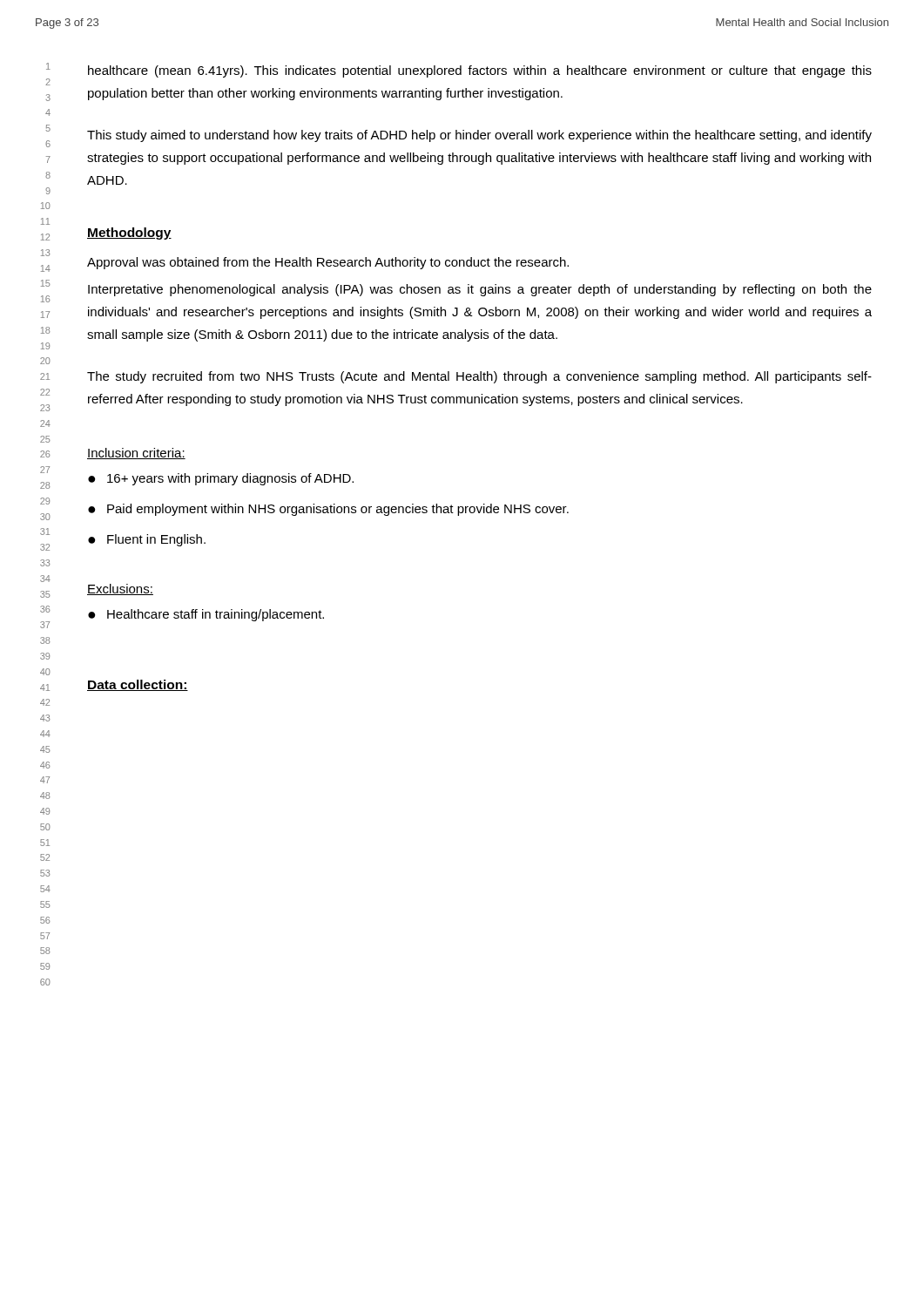
Task: Click on the text starting "This study aimed"
Action: [479, 158]
